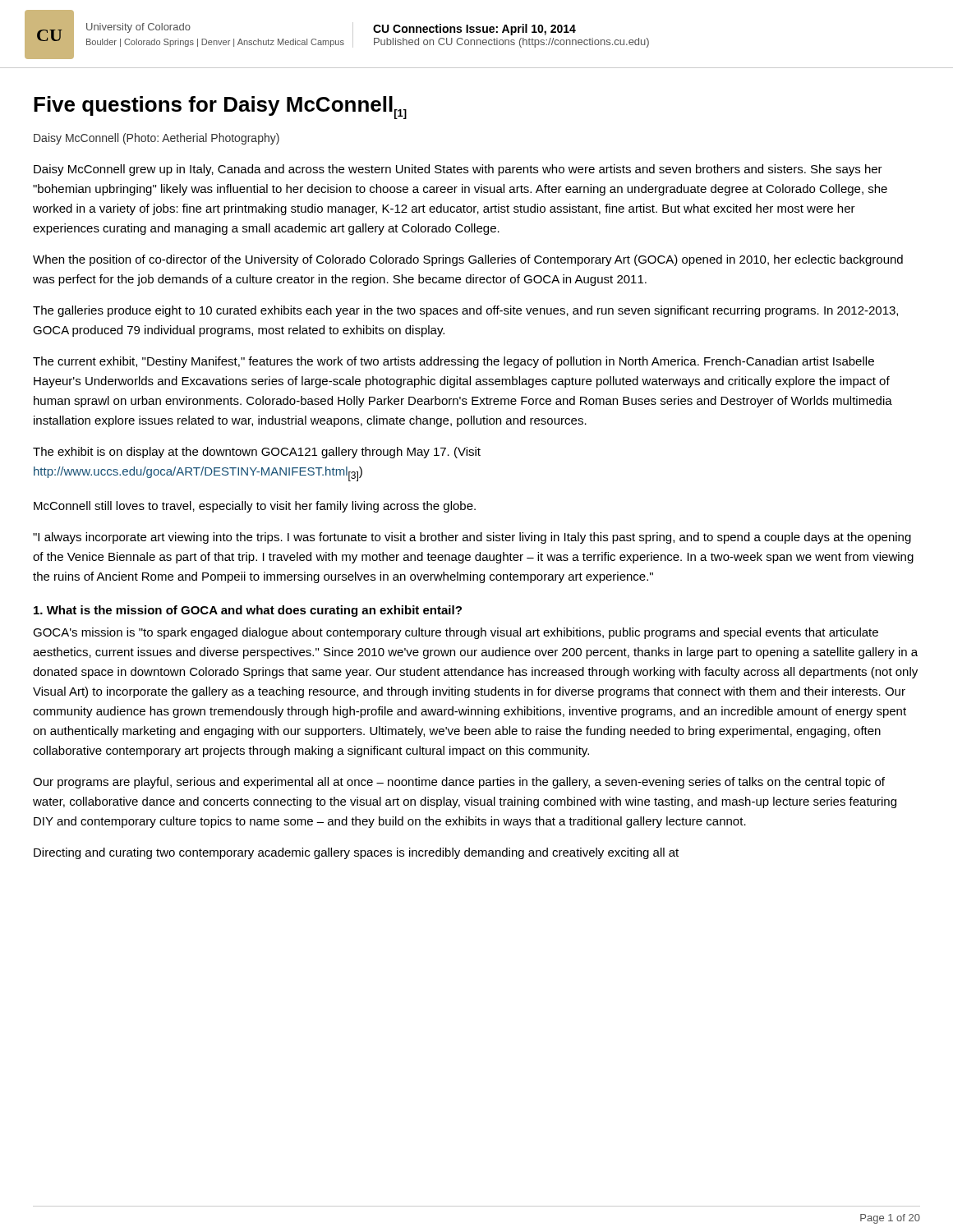Point to the text starting "The galleries produce eight to 10"
This screenshot has width=953, height=1232.
(466, 320)
